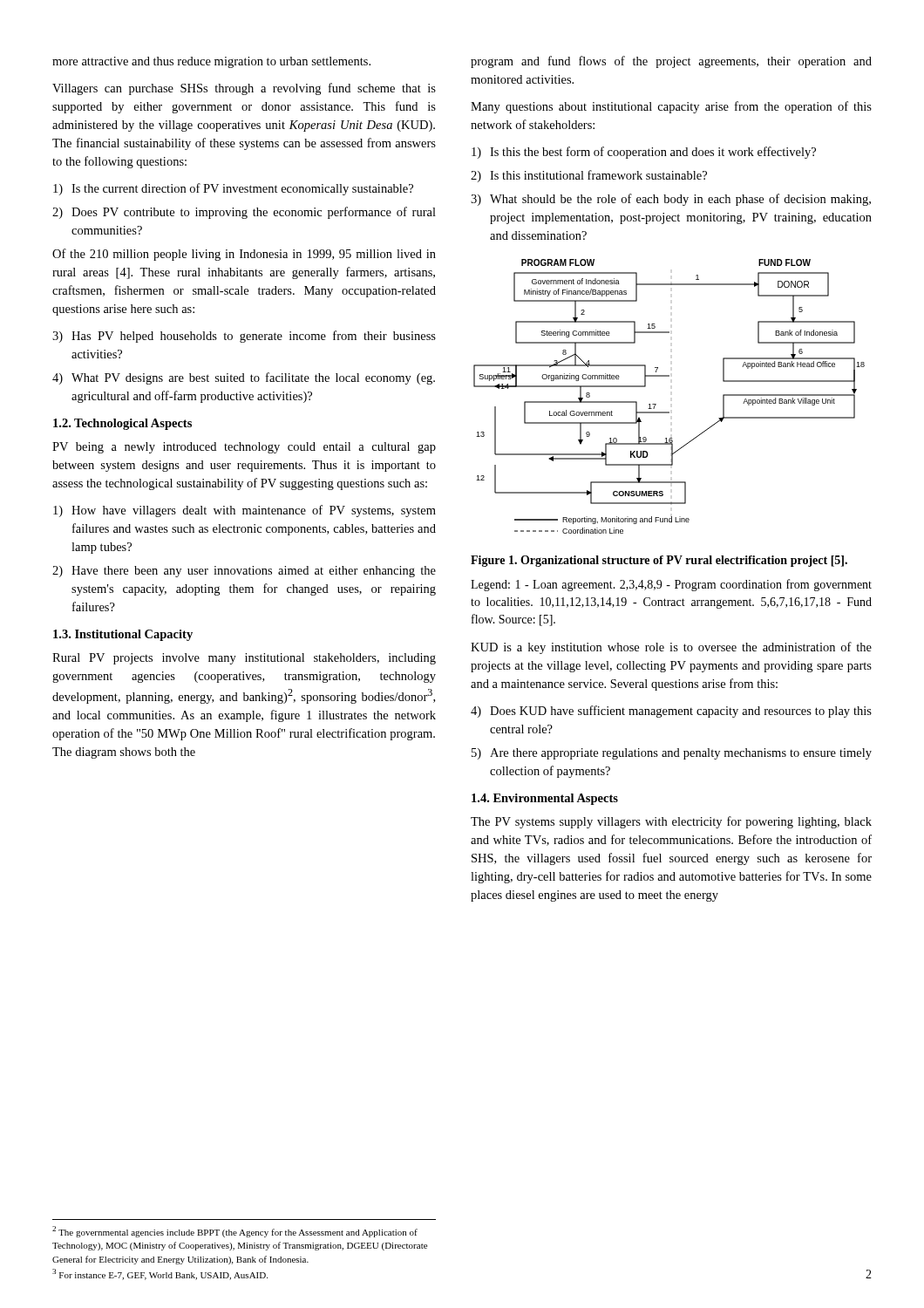Select the block starting "more attractive and thus reduce migration to"
Viewport: 924px width, 1308px height.
244,61
